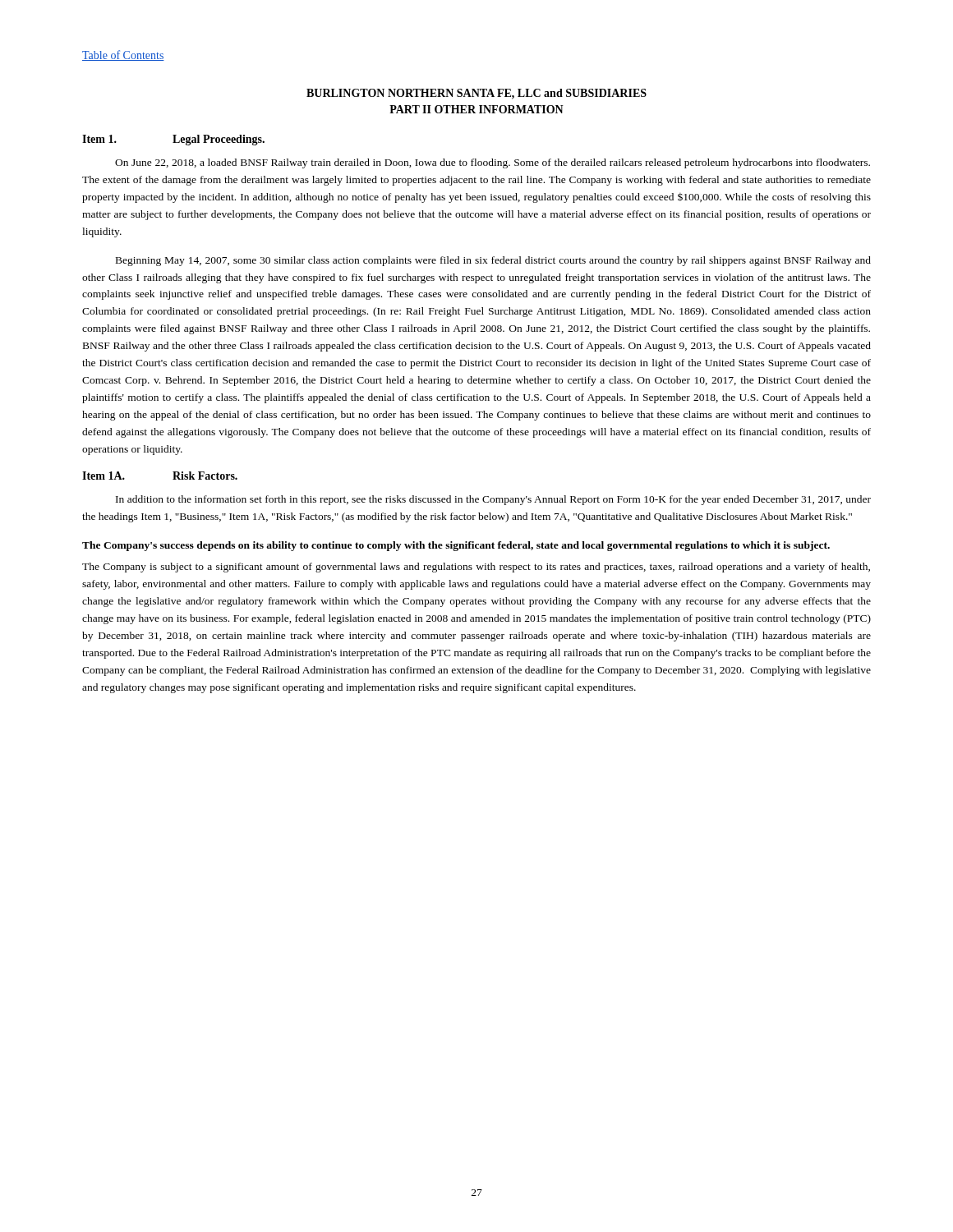Point to "Item 1. Legal Proceedings."

pyautogui.click(x=174, y=140)
